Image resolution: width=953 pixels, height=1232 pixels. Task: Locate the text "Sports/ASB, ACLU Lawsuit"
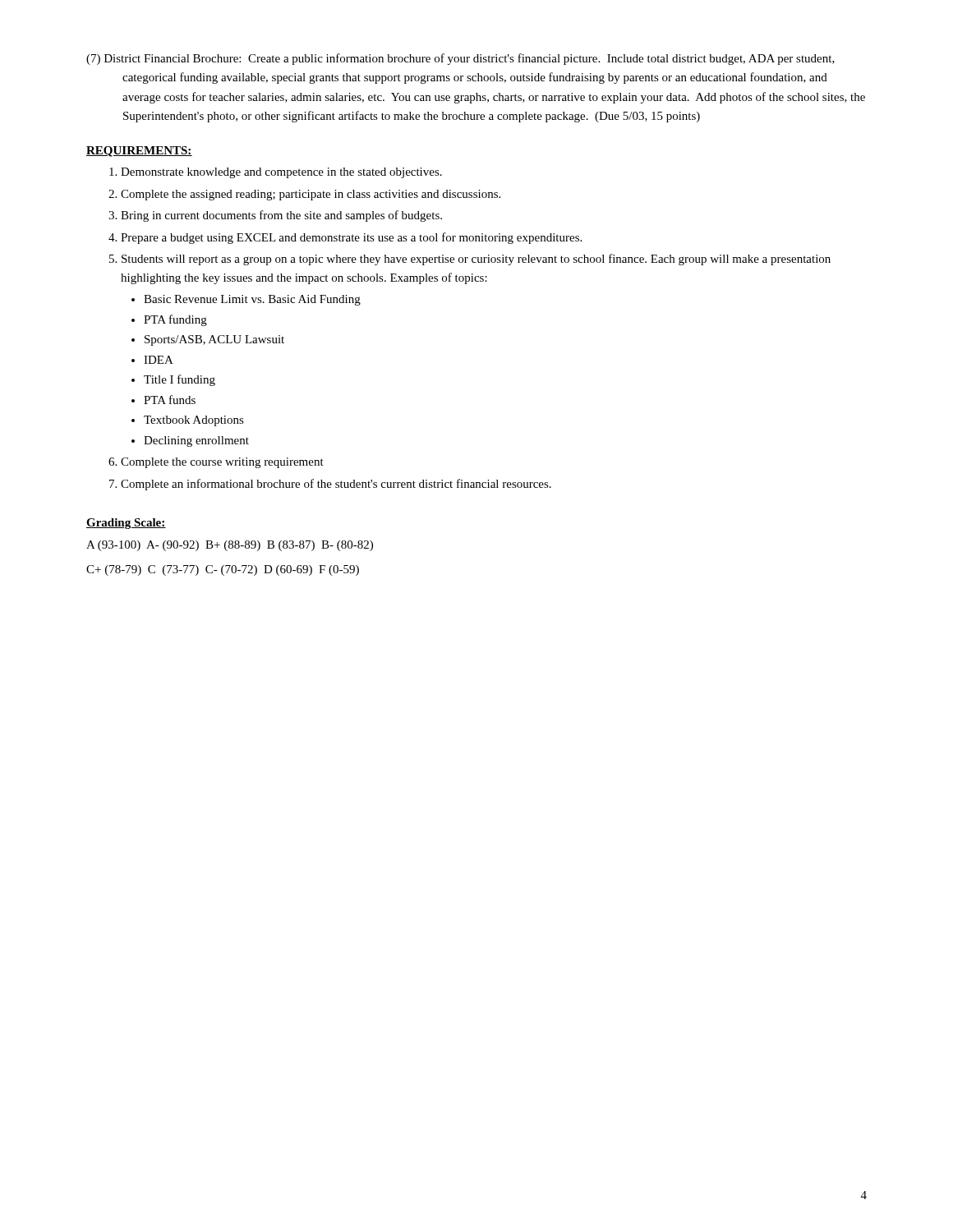coord(214,339)
